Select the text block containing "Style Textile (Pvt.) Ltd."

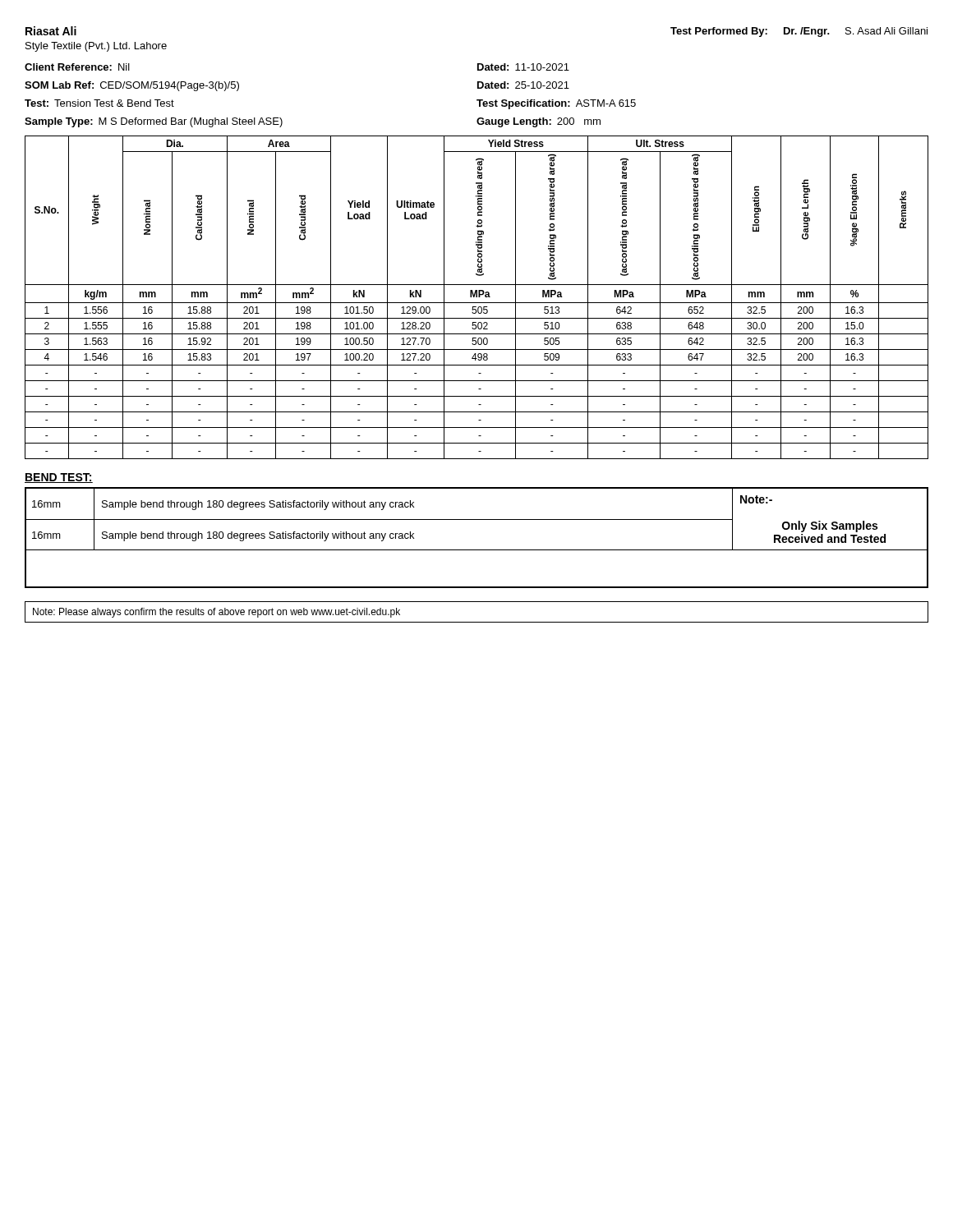point(96,46)
